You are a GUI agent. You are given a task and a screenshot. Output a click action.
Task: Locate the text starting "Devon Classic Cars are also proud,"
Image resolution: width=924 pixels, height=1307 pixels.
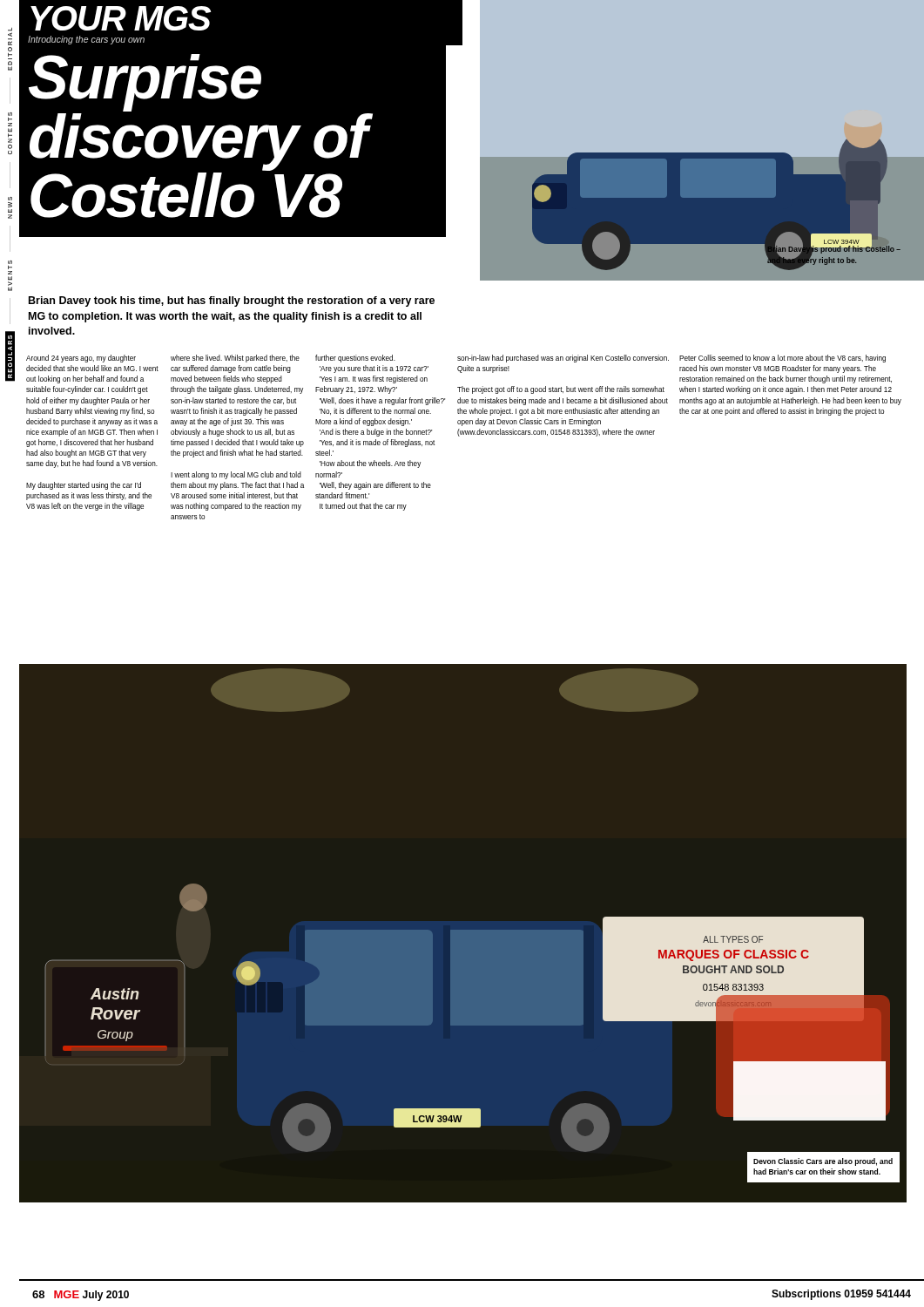[x=823, y=1167]
